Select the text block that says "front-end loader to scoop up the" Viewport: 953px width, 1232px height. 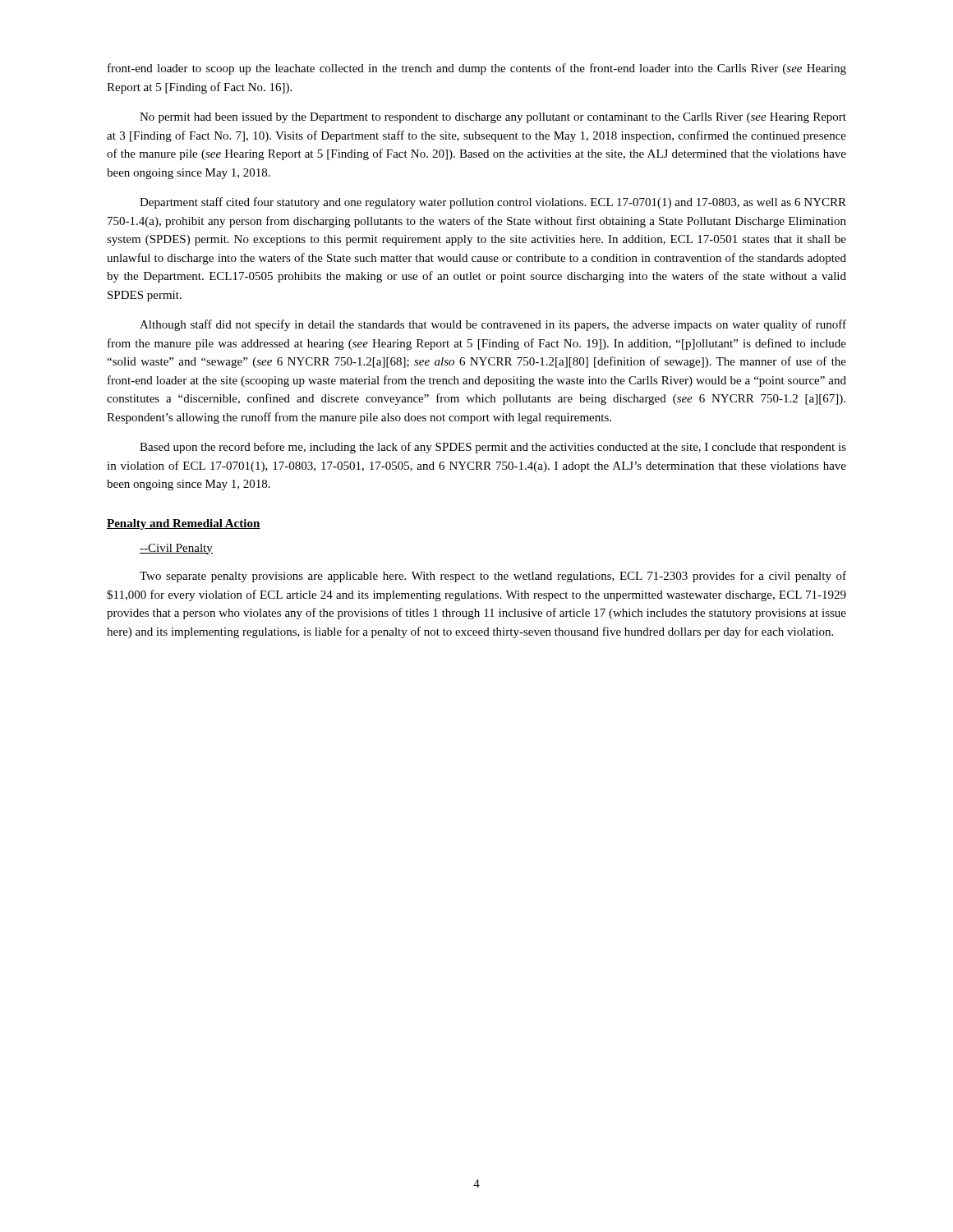click(476, 77)
